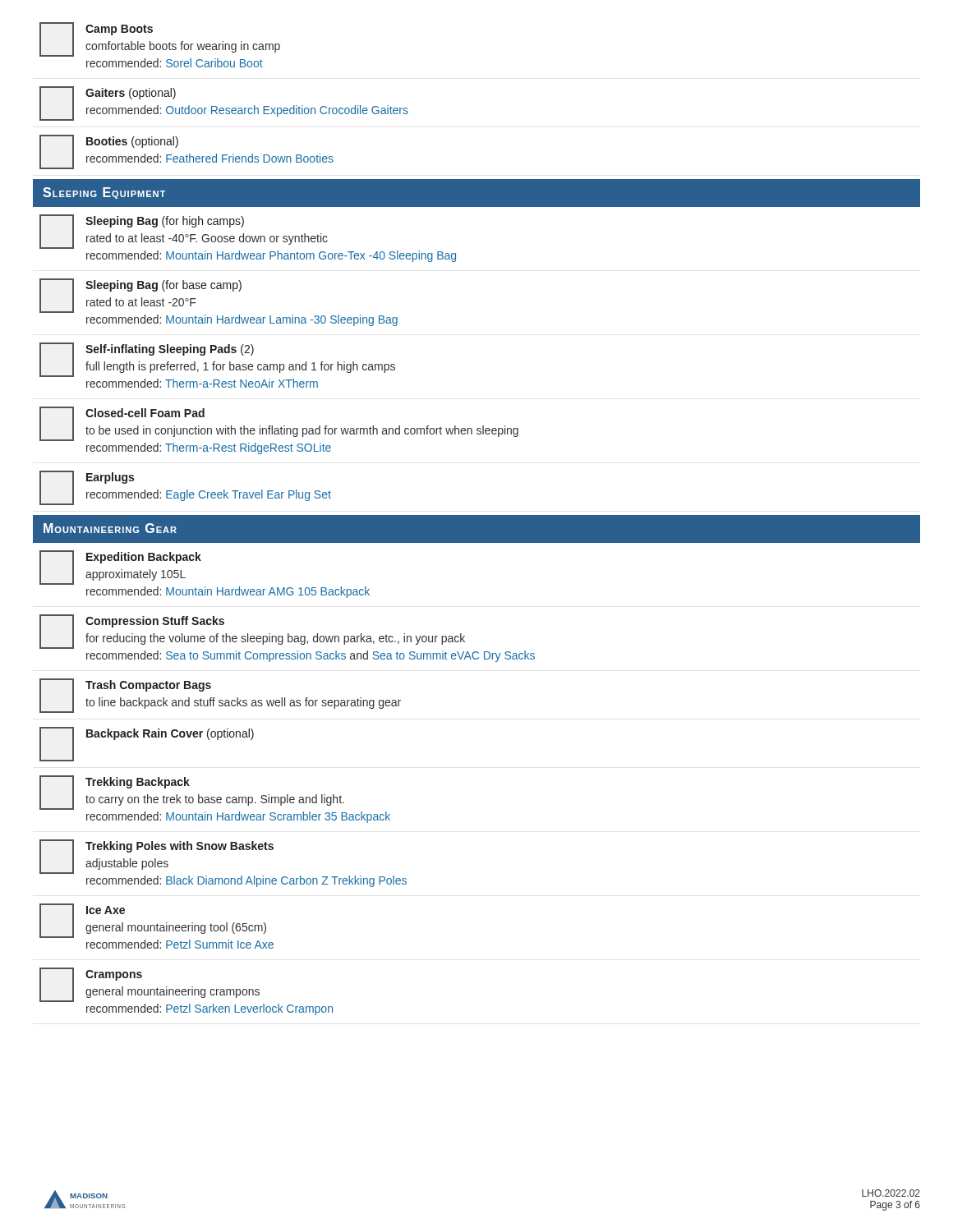Click where it says "Earplugs recommended: Eagle Creek Travel Ear Plug Set"
This screenshot has width=953, height=1232.
tap(185, 488)
